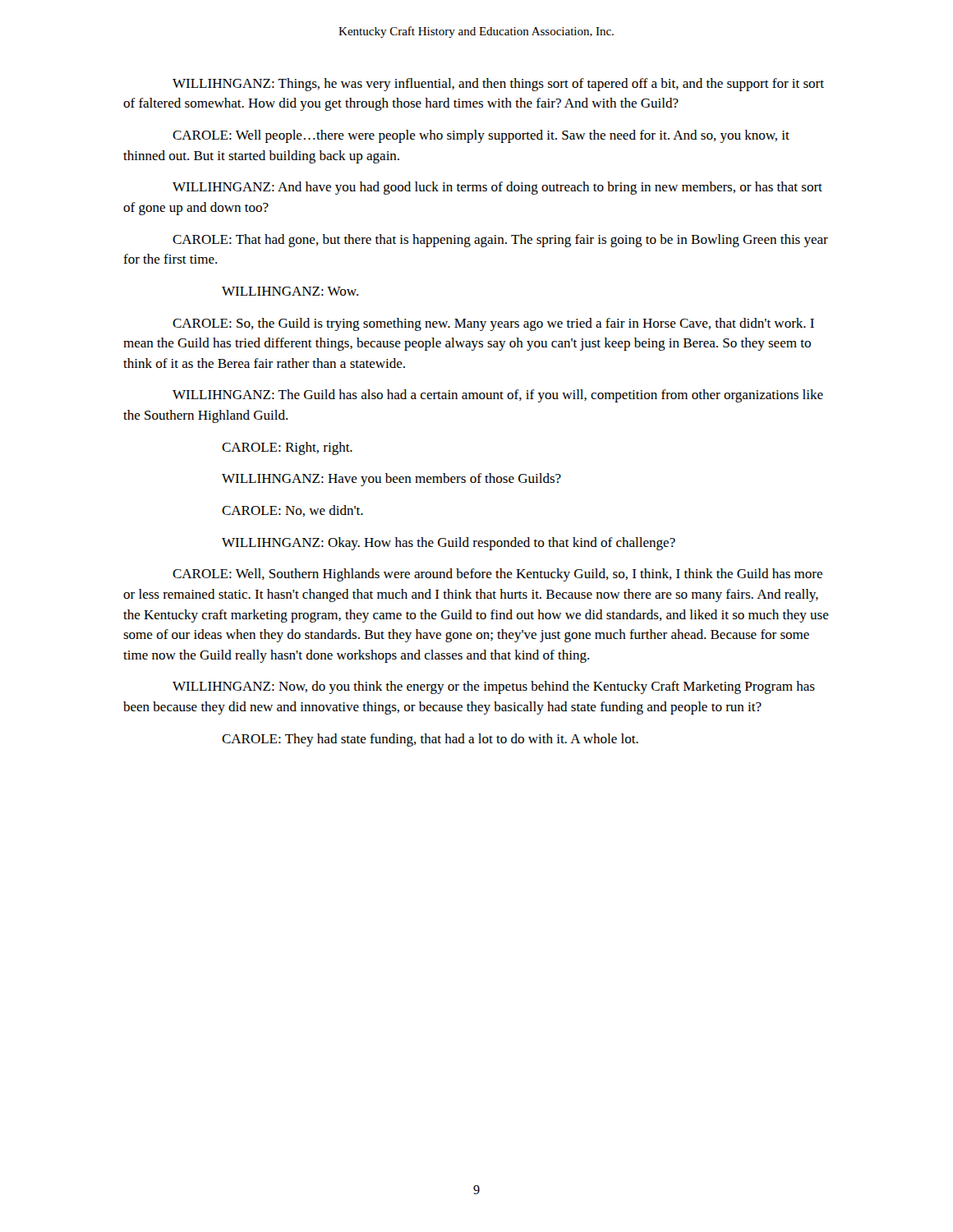Viewport: 953px width, 1232px height.
Task: Find the block starting "WILLIHNGANZ: Have you been members"
Action: [392, 479]
